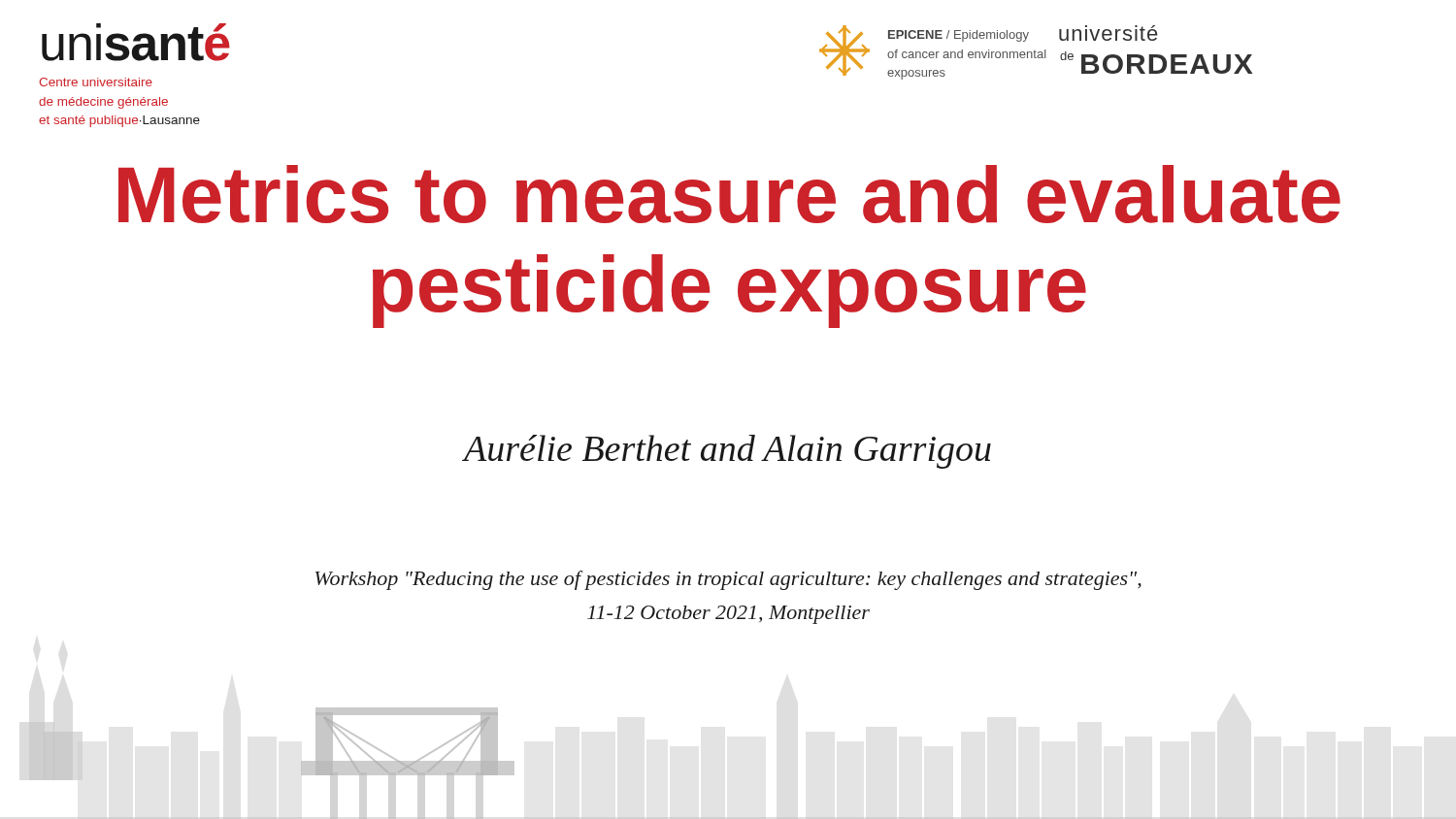
Task: Select the text block with the text "Aurélie Berthet and Alain"
Action: (728, 448)
